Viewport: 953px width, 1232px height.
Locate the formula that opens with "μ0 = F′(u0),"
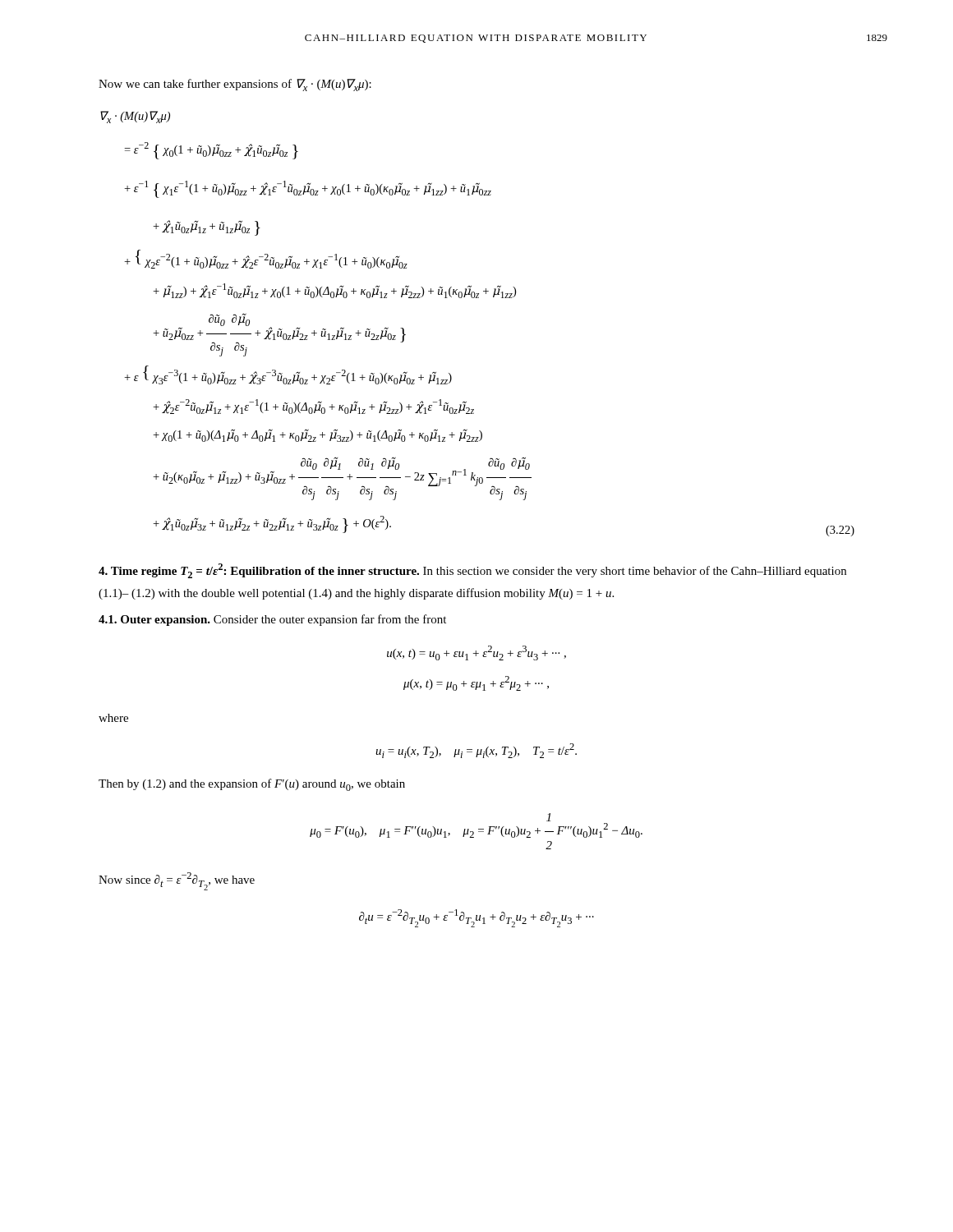pyautogui.click(x=476, y=832)
